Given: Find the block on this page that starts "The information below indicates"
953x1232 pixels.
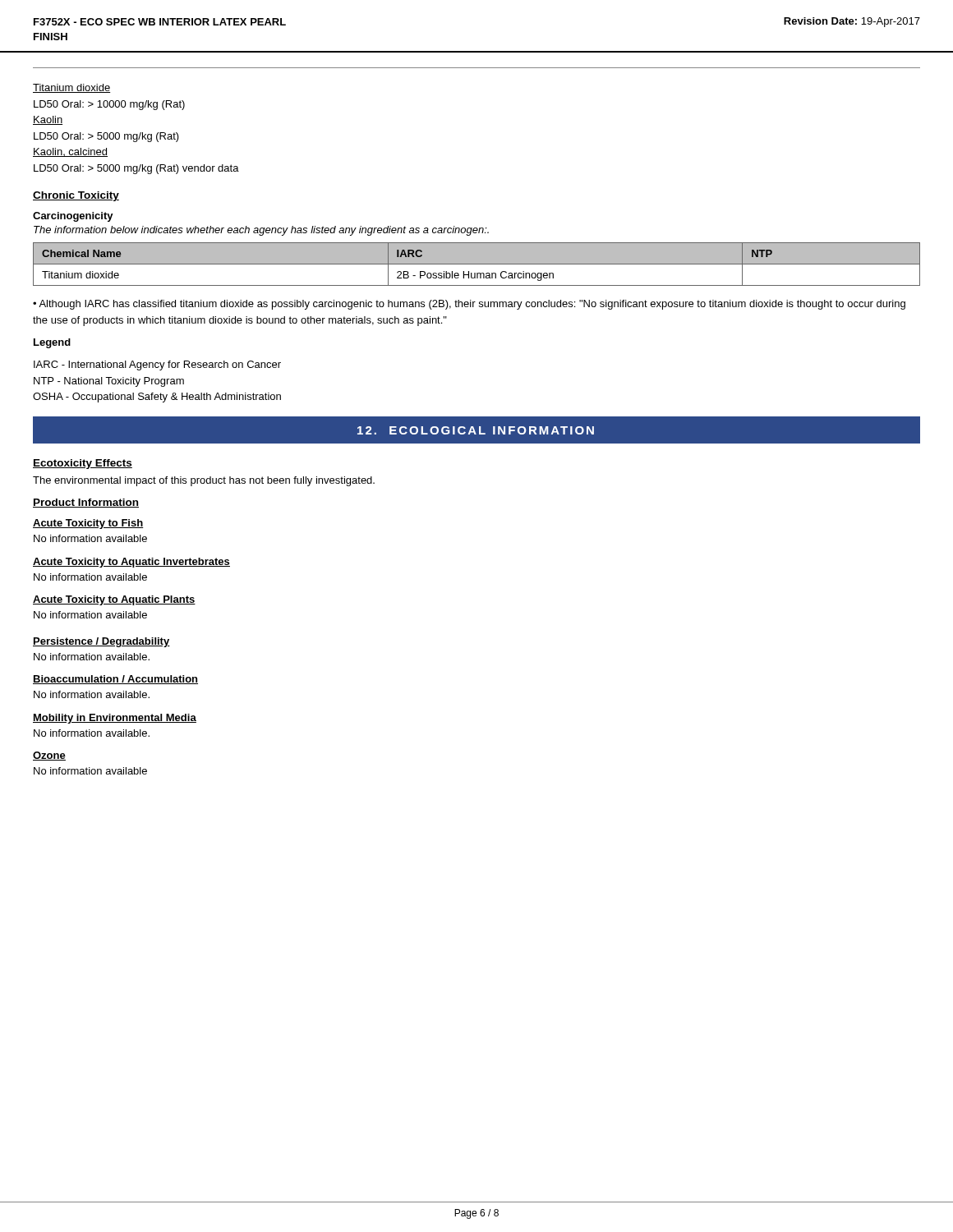Looking at the screenshot, I should 261,230.
